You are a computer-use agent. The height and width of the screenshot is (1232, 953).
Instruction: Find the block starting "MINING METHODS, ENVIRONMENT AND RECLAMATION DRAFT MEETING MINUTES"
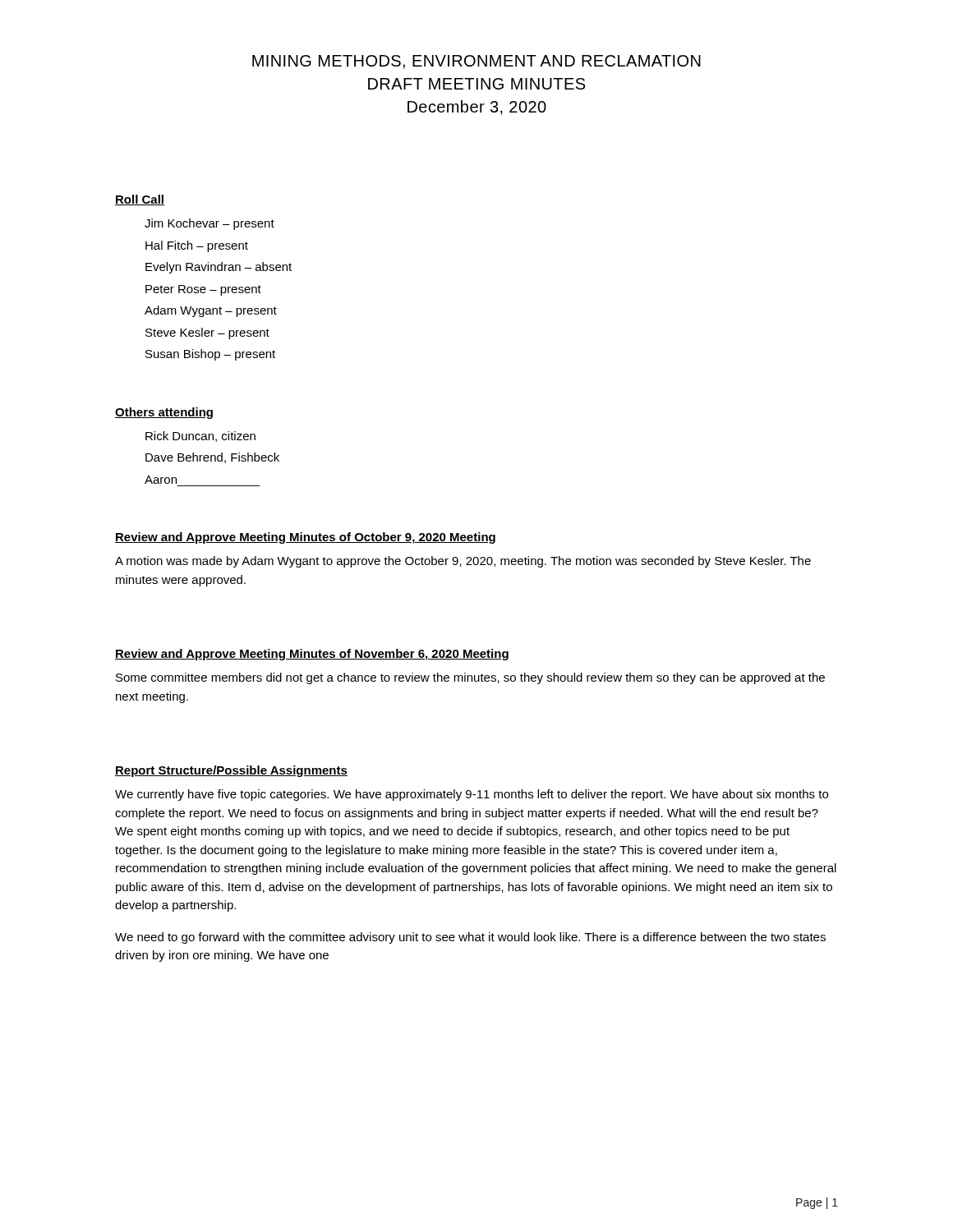tap(476, 84)
